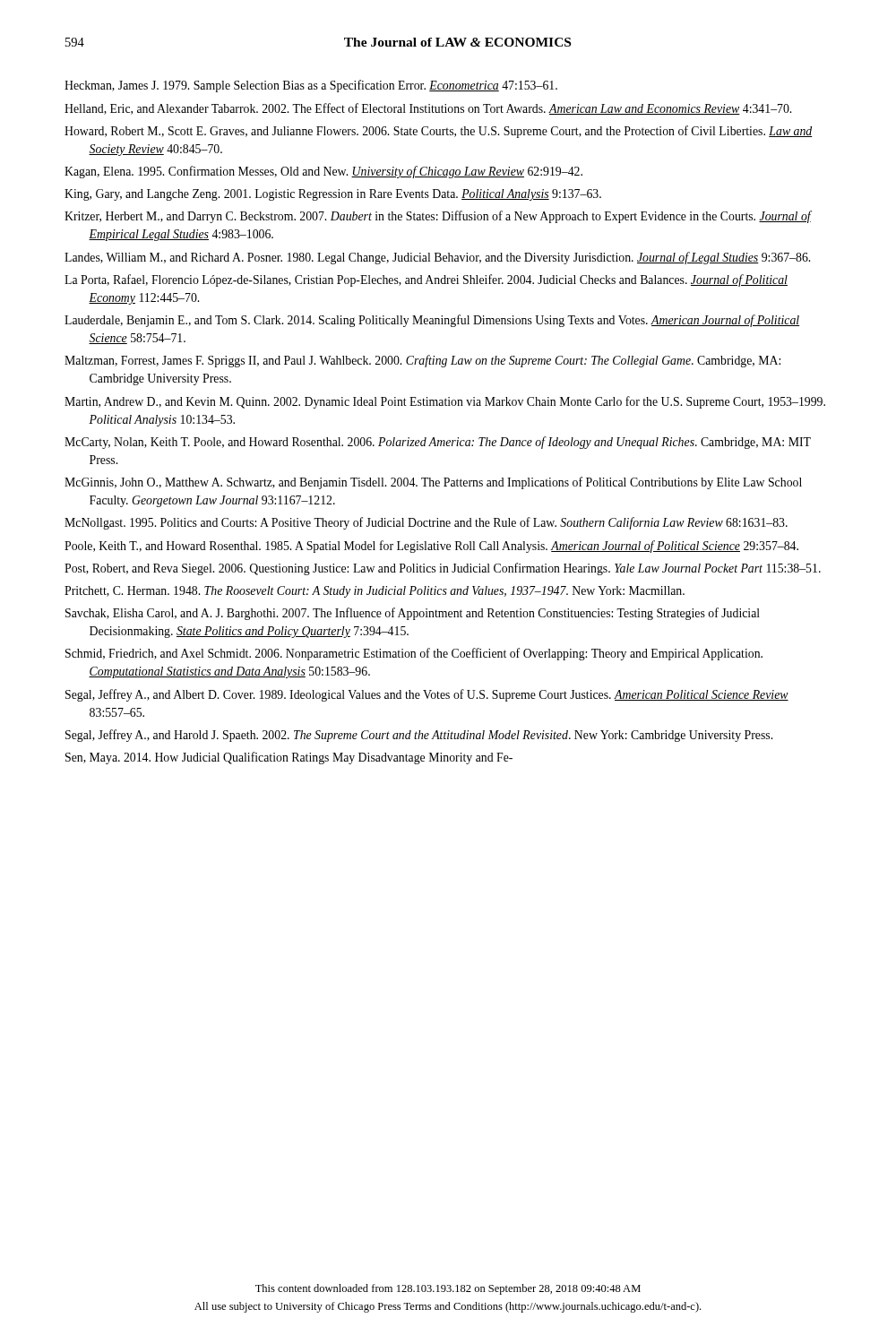Where is the passage that starts "Segal, Jeffrey A., and Harold J."?
This screenshot has width=896, height=1344.
tap(419, 735)
